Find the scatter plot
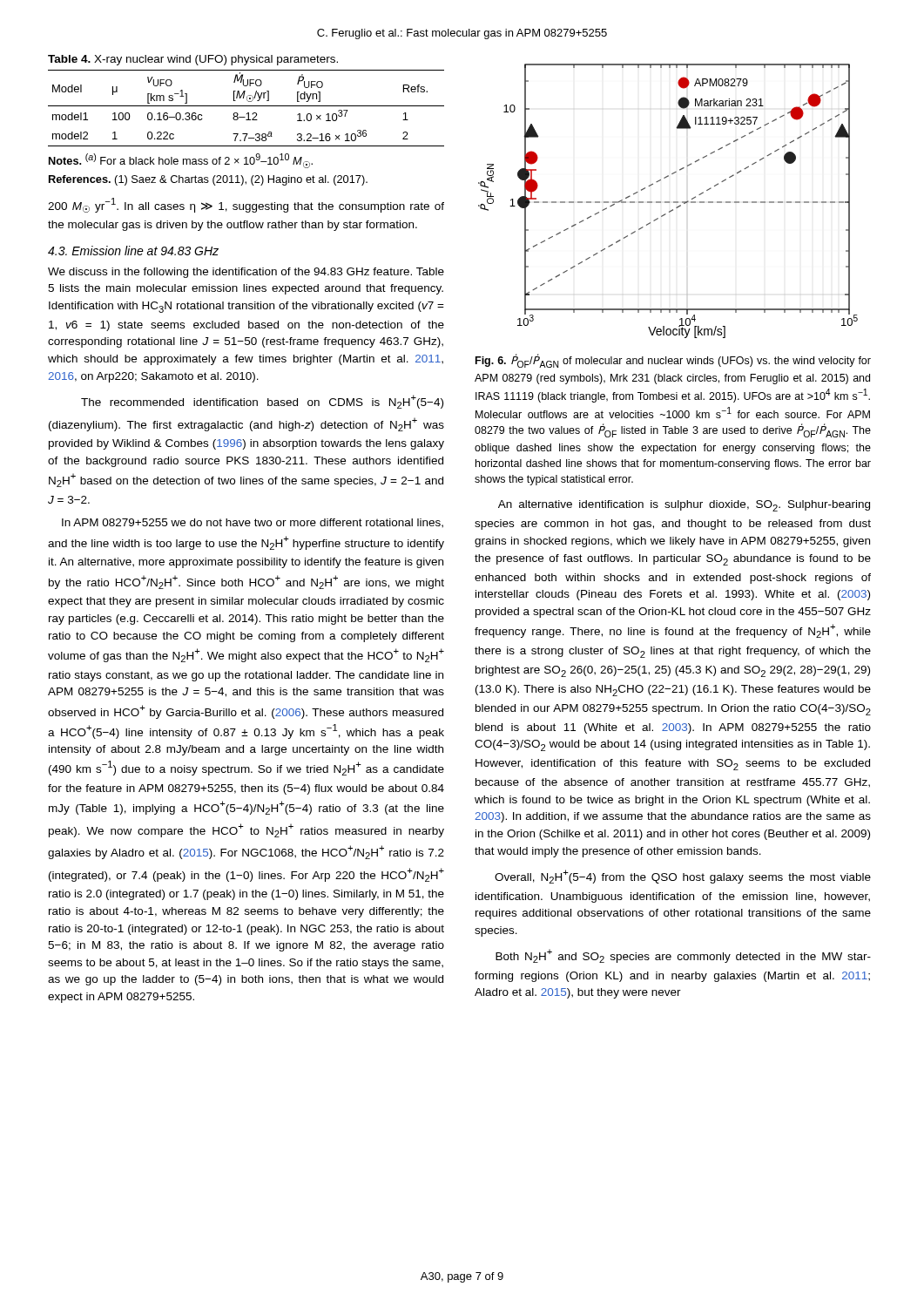The width and height of the screenshot is (924, 1307). coord(671,200)
